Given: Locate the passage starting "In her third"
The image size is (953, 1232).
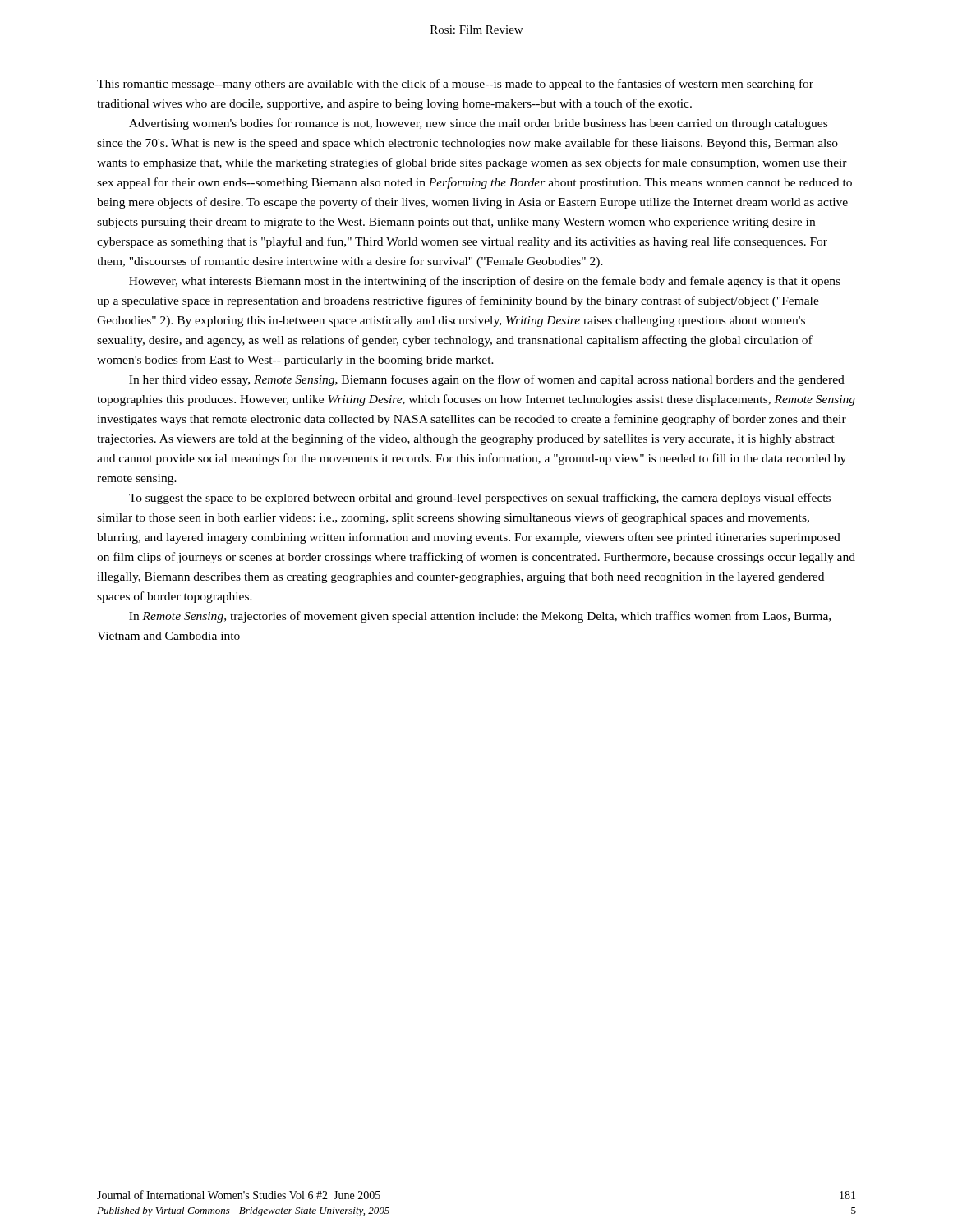Looking at the screenshot, I should 476,429.
